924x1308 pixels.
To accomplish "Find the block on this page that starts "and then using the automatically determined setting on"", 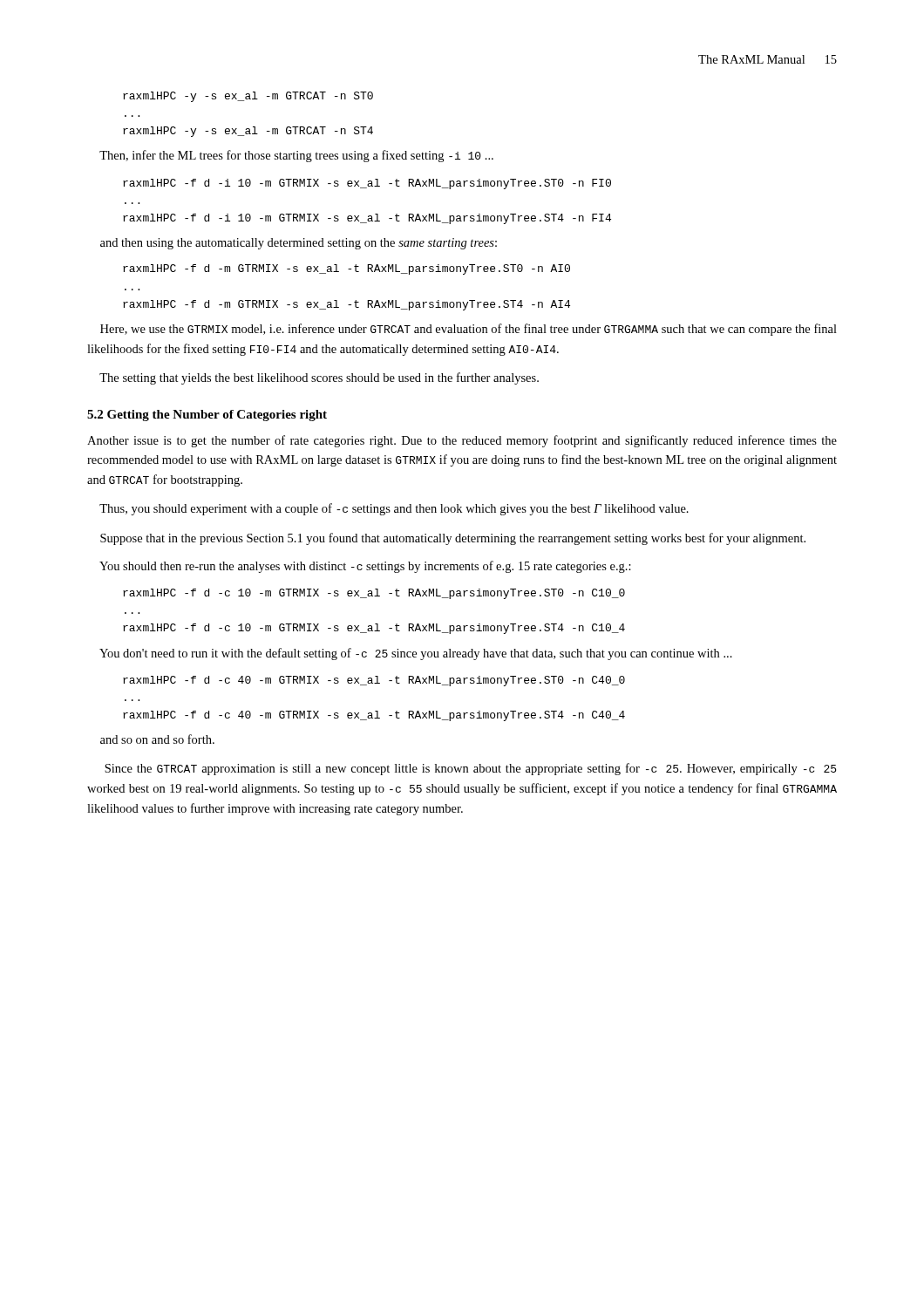I will 292,242.
